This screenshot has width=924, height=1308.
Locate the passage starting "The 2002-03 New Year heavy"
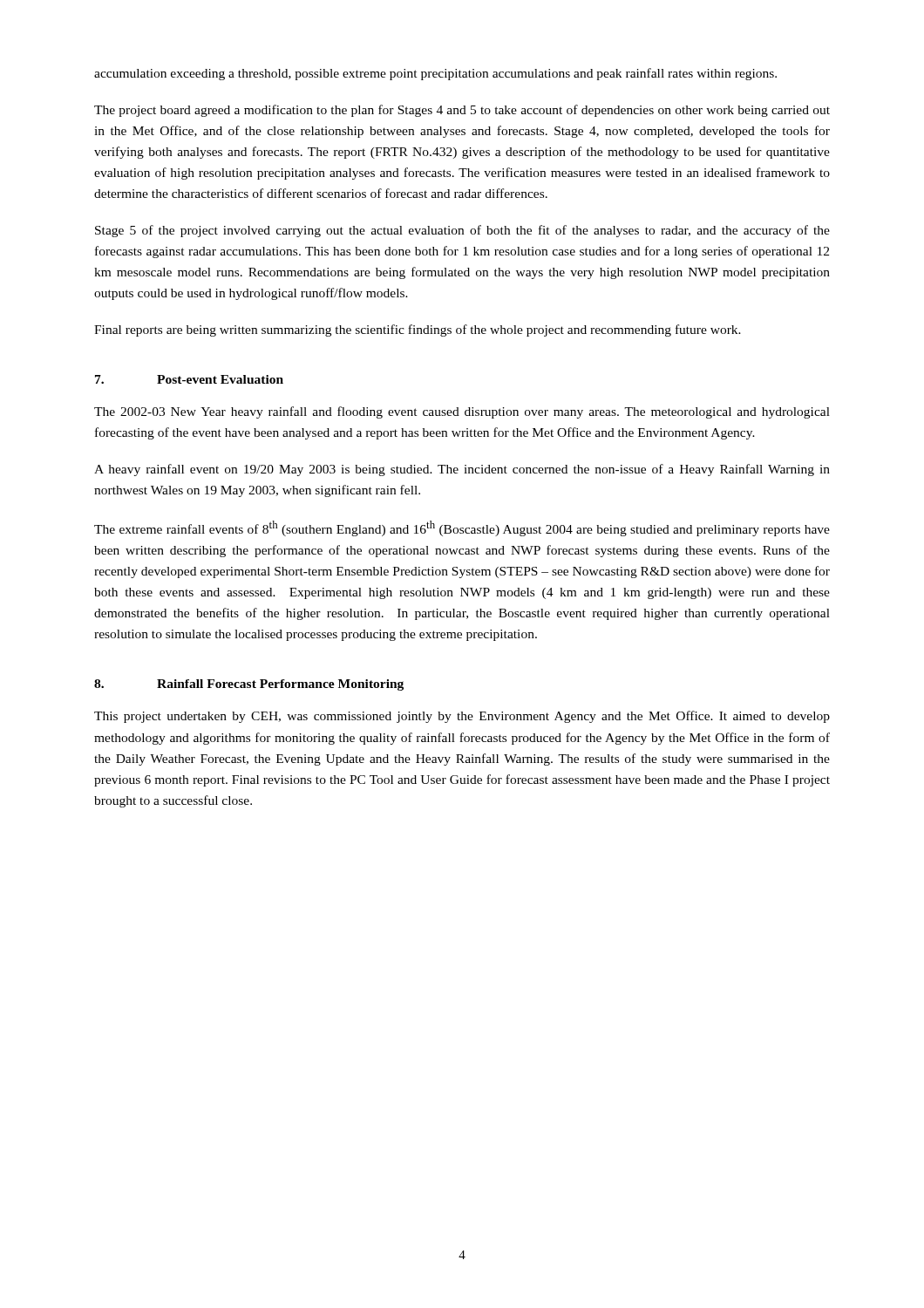click(462, 422)
